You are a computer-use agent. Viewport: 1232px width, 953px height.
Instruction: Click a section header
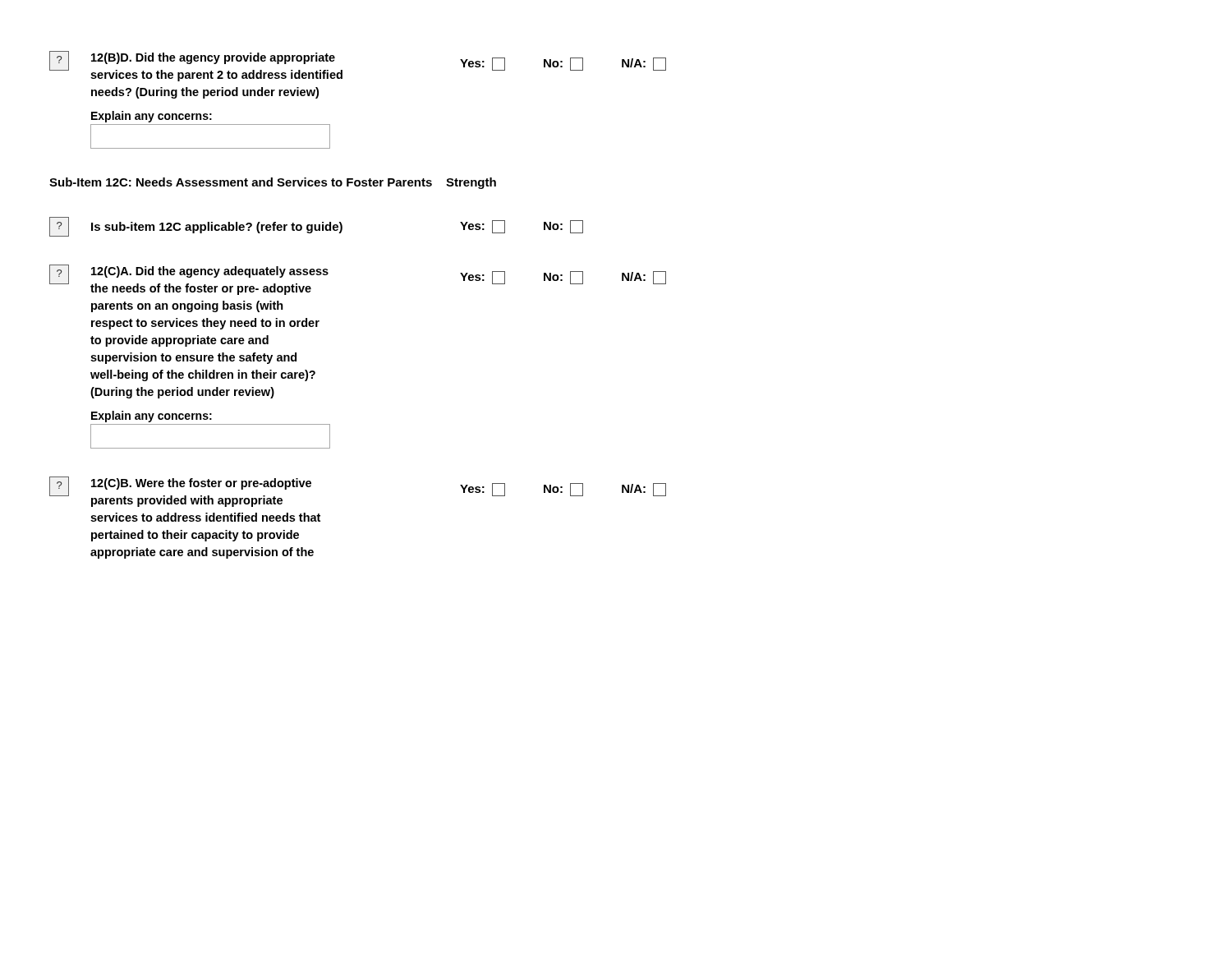pyautogui.click(x=273, y=182)
